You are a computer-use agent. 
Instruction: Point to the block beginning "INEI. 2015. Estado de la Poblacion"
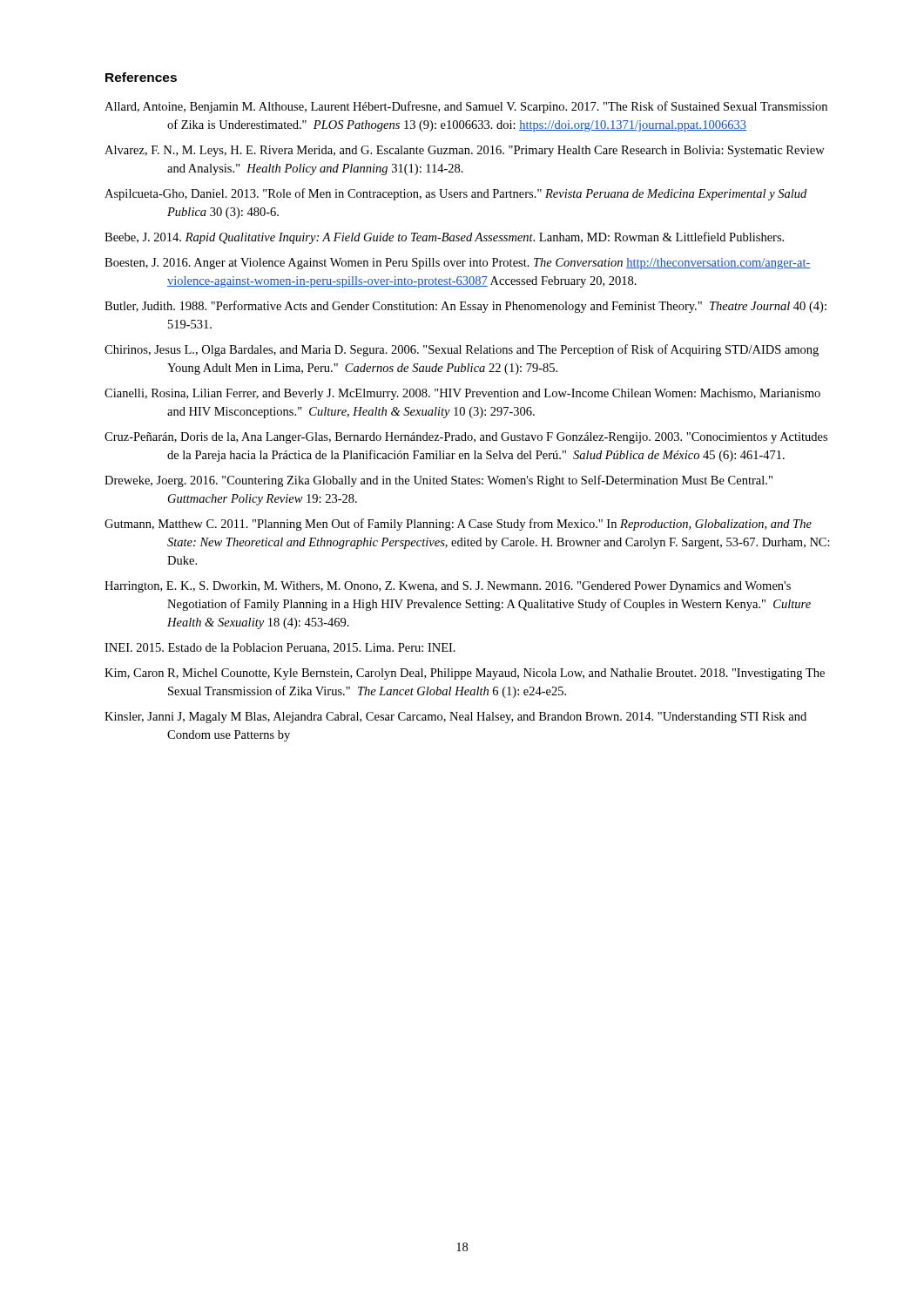280,648
